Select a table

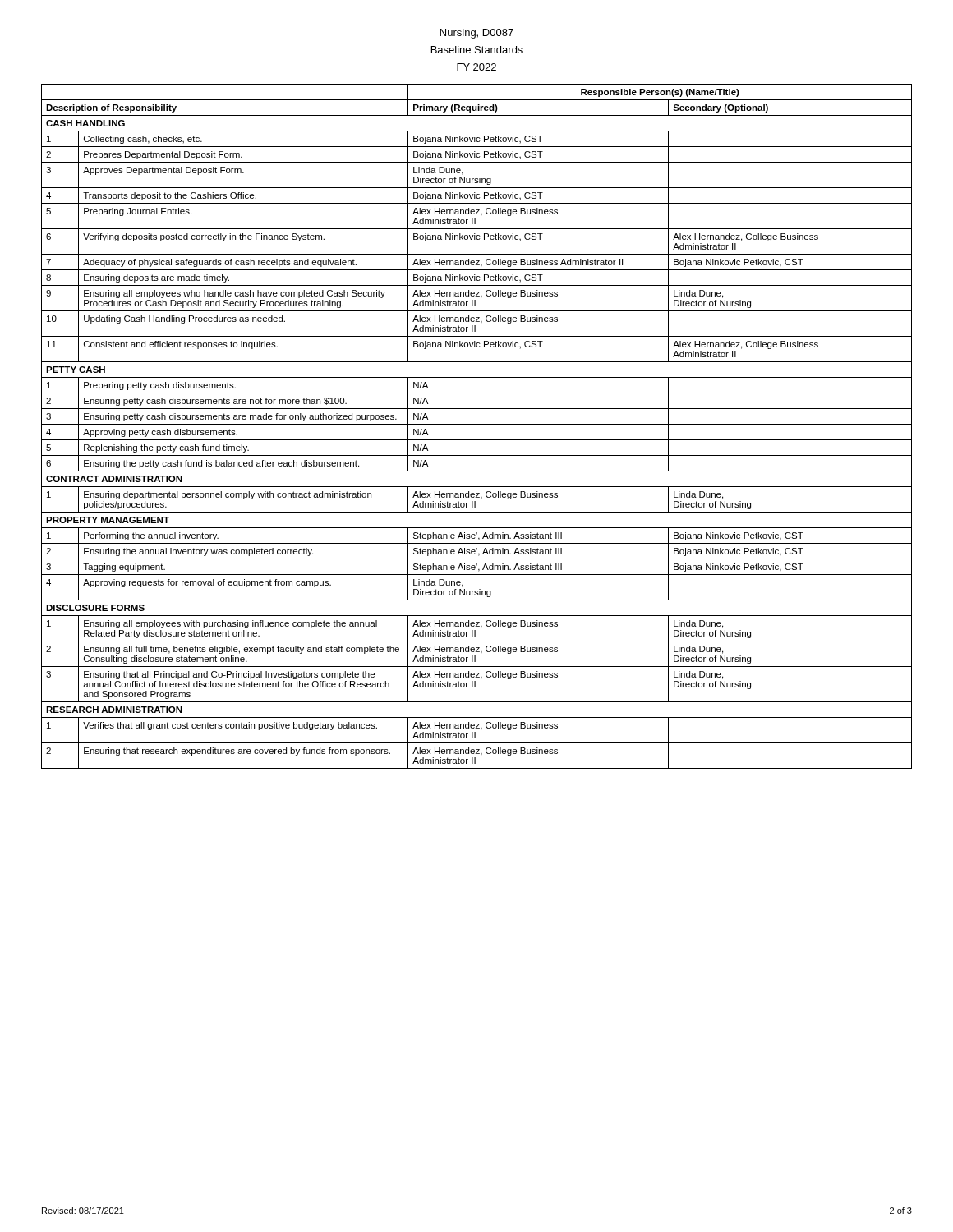(x=476, y=427)
